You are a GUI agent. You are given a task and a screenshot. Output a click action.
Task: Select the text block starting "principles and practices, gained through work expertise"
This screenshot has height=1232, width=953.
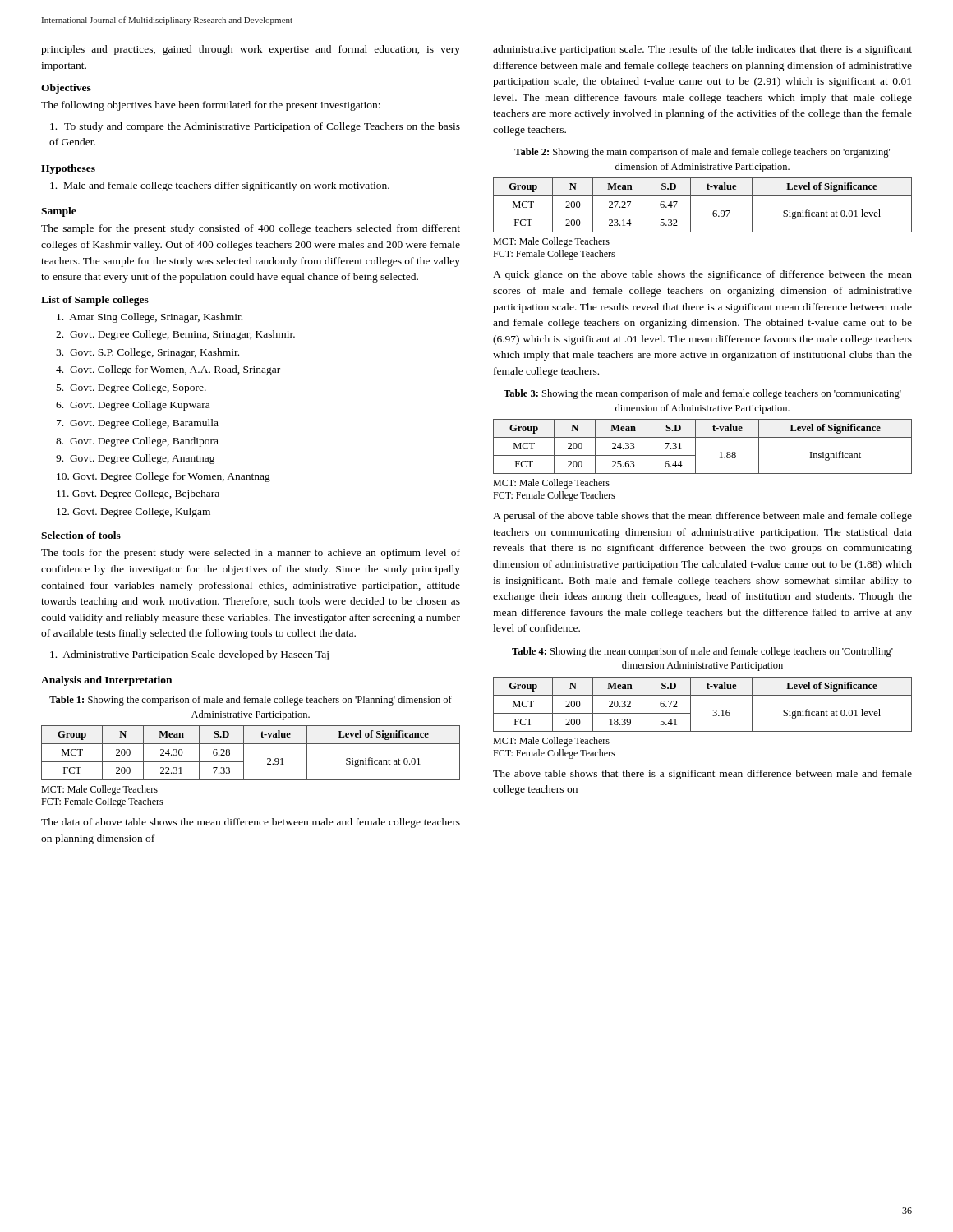point(251,57)
